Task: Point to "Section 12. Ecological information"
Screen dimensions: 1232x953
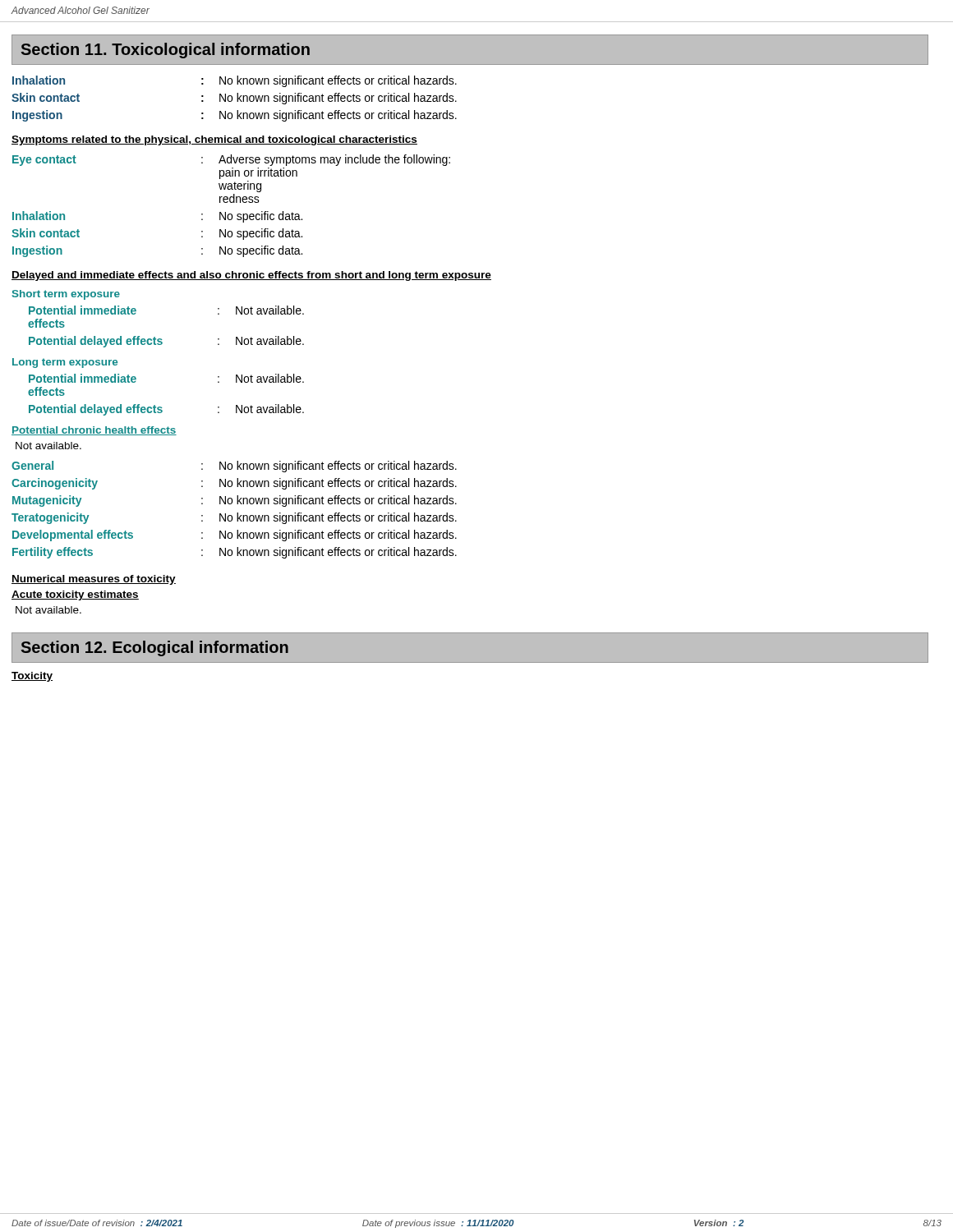Action: point(155,648)
